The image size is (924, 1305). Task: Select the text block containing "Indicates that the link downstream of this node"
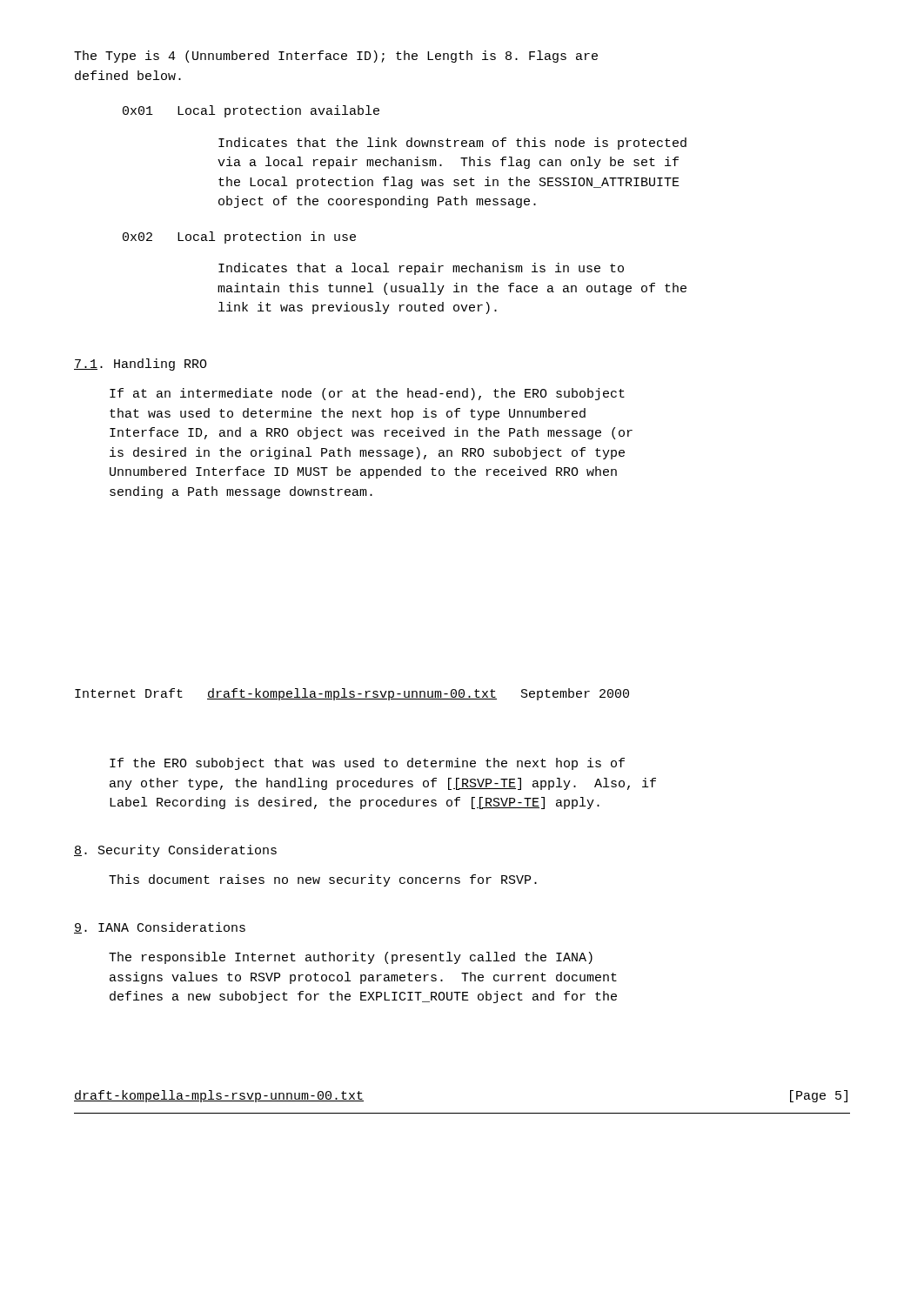(x=452, y=173)
